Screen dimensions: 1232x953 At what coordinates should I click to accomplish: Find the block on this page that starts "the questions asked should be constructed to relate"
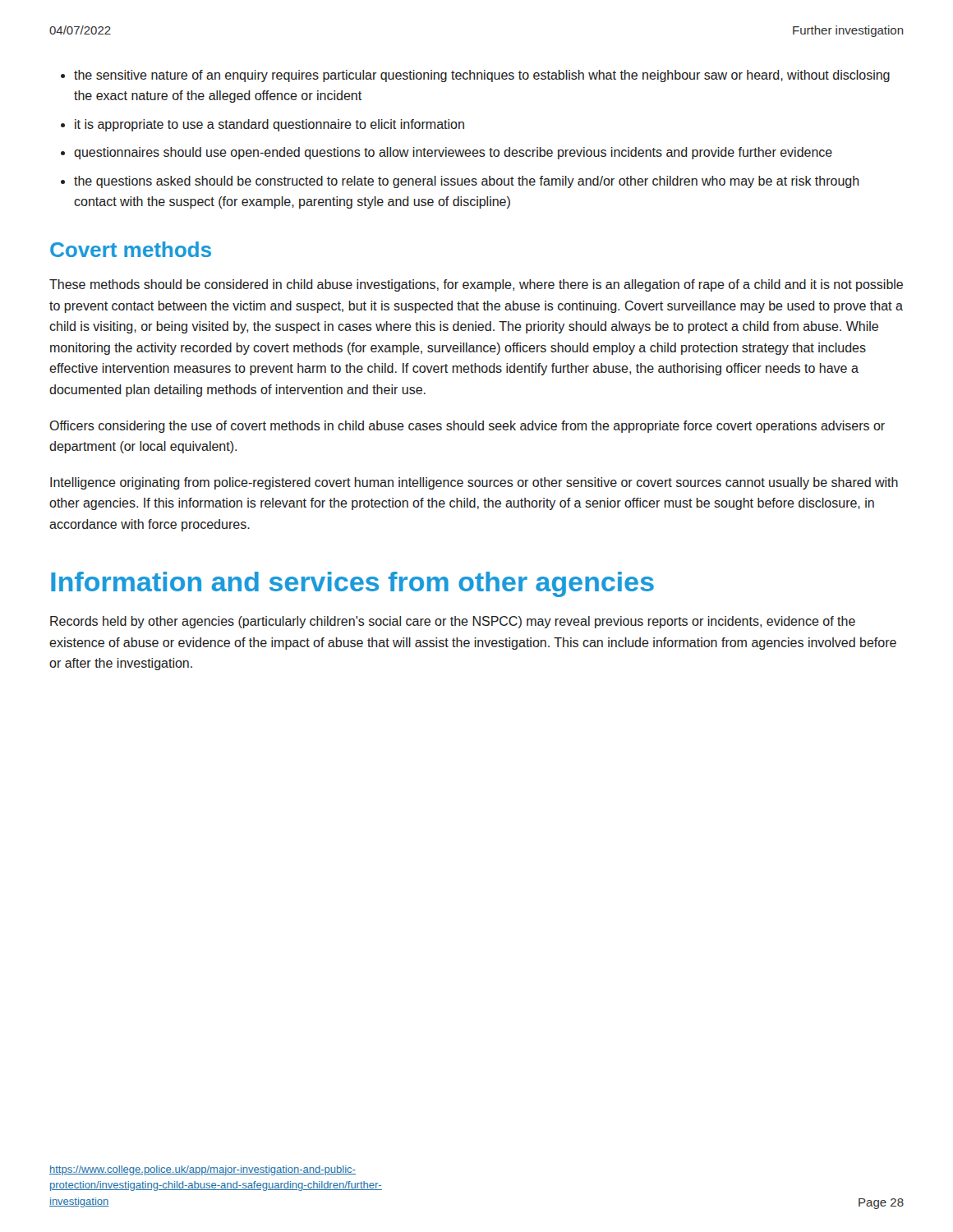(467, 191)
